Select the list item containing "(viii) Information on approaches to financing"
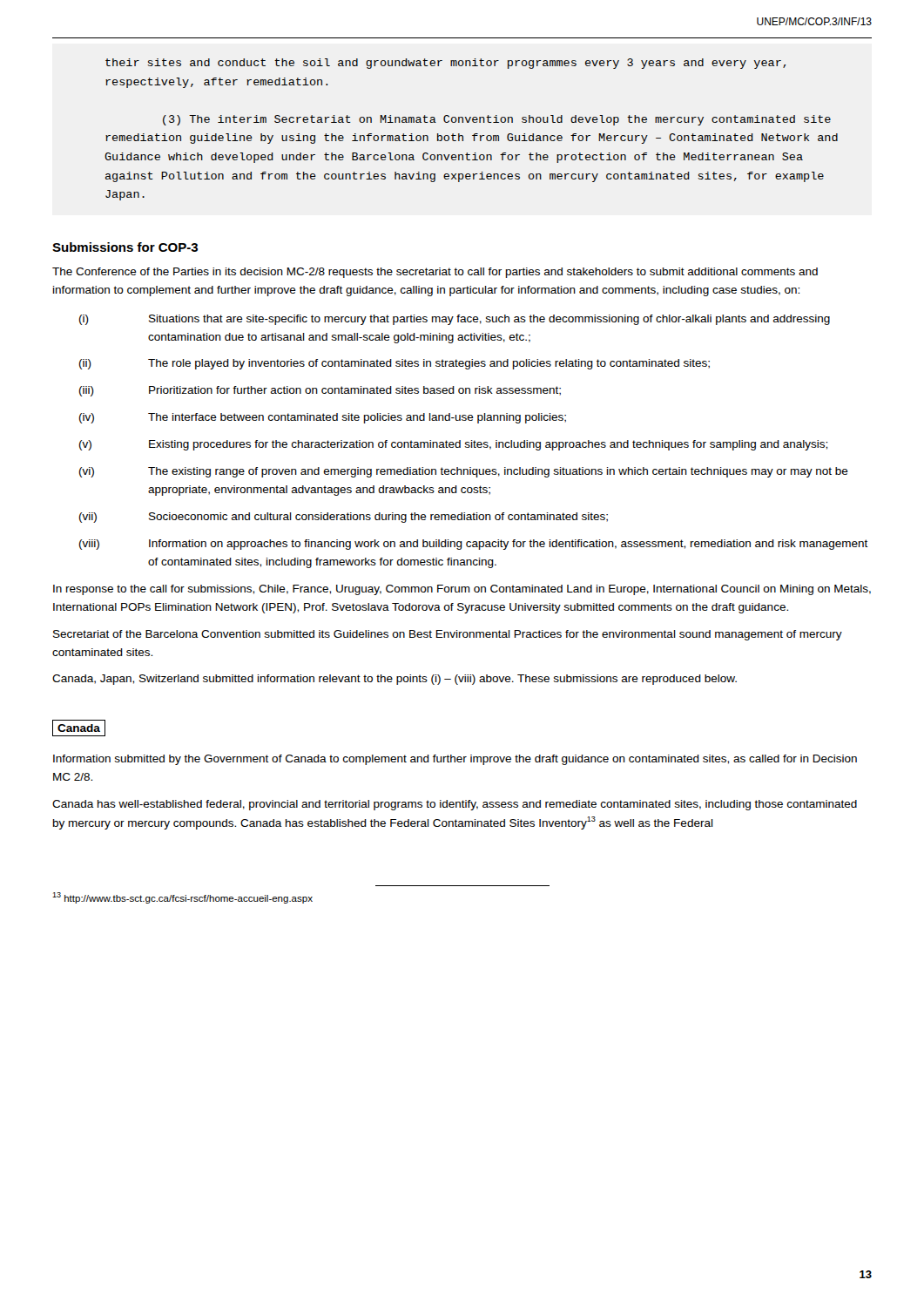924x1307 pixels. (462, 553)
